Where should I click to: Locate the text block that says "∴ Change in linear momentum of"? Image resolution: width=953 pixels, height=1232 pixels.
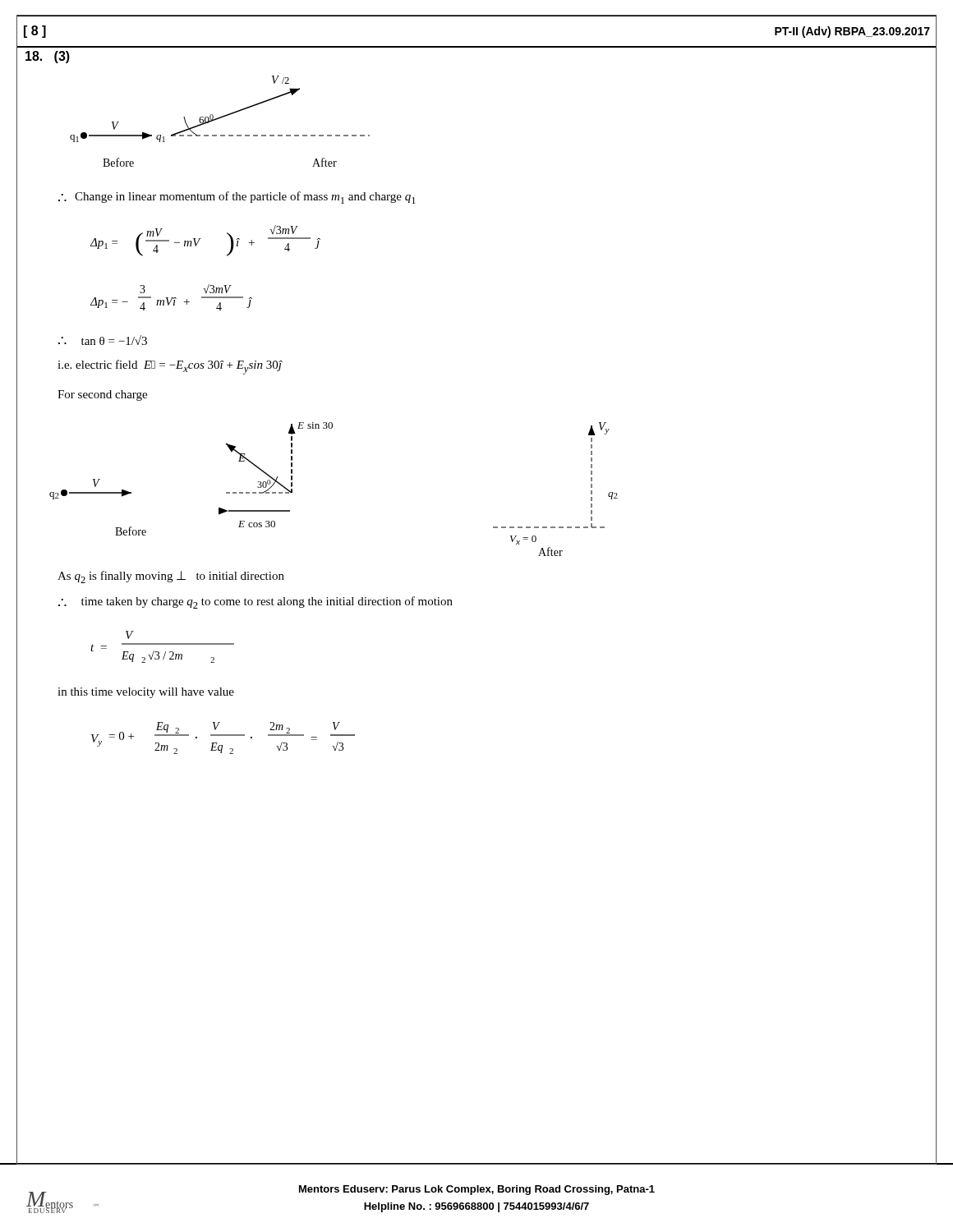237,198
